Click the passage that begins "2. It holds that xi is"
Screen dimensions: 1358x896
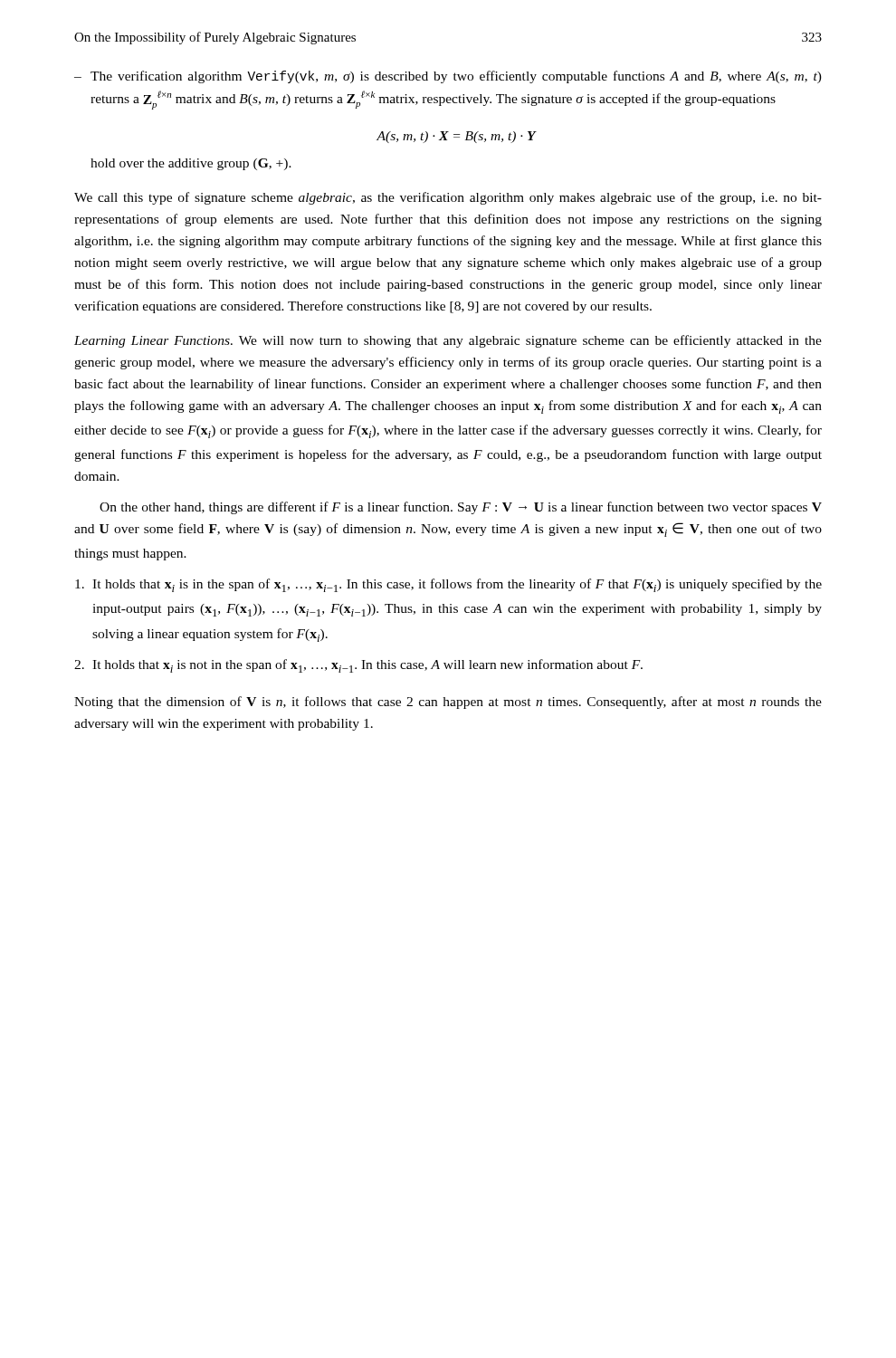tap(448, 666)
